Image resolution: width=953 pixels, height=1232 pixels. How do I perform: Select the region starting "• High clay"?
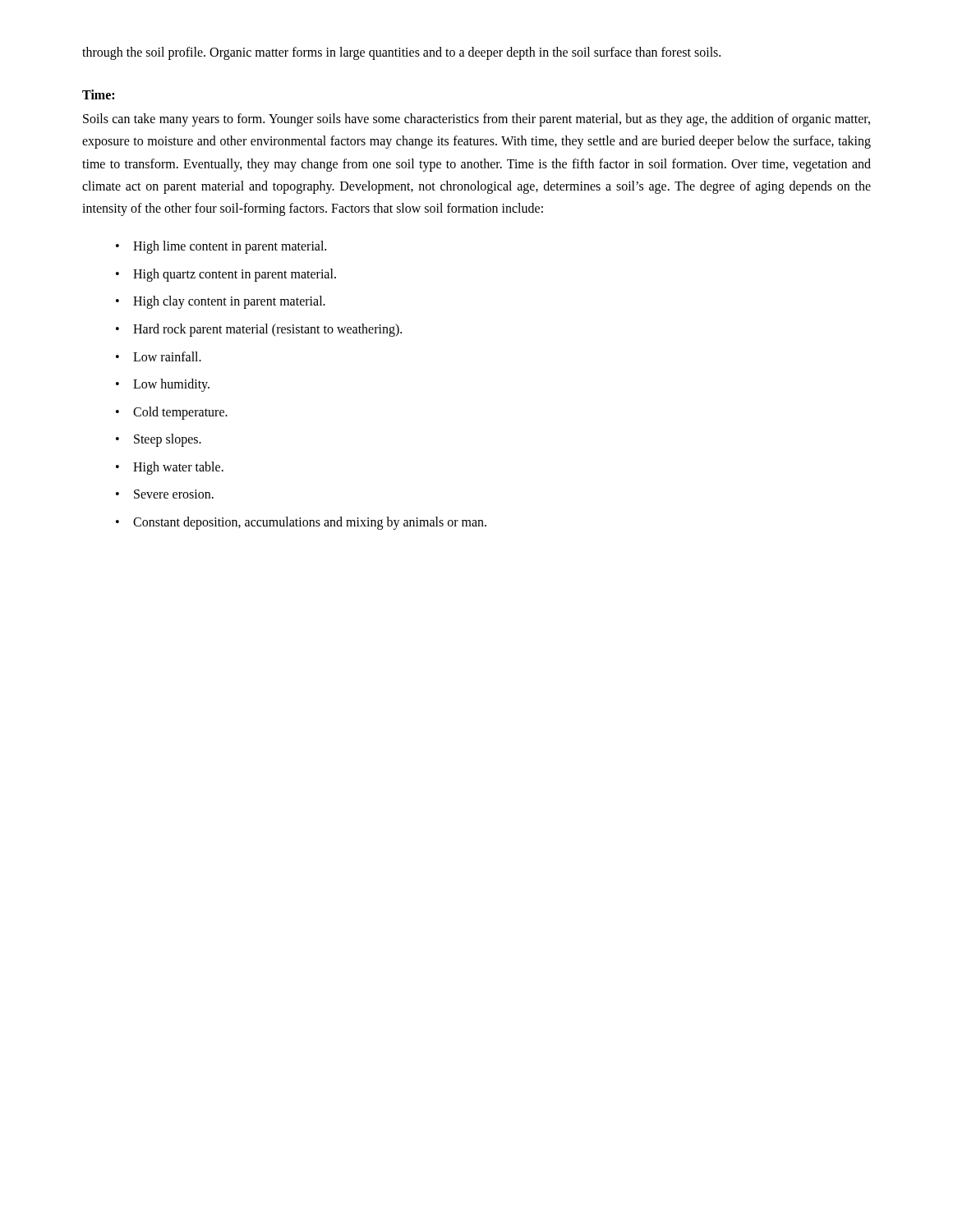click(221, 302)
